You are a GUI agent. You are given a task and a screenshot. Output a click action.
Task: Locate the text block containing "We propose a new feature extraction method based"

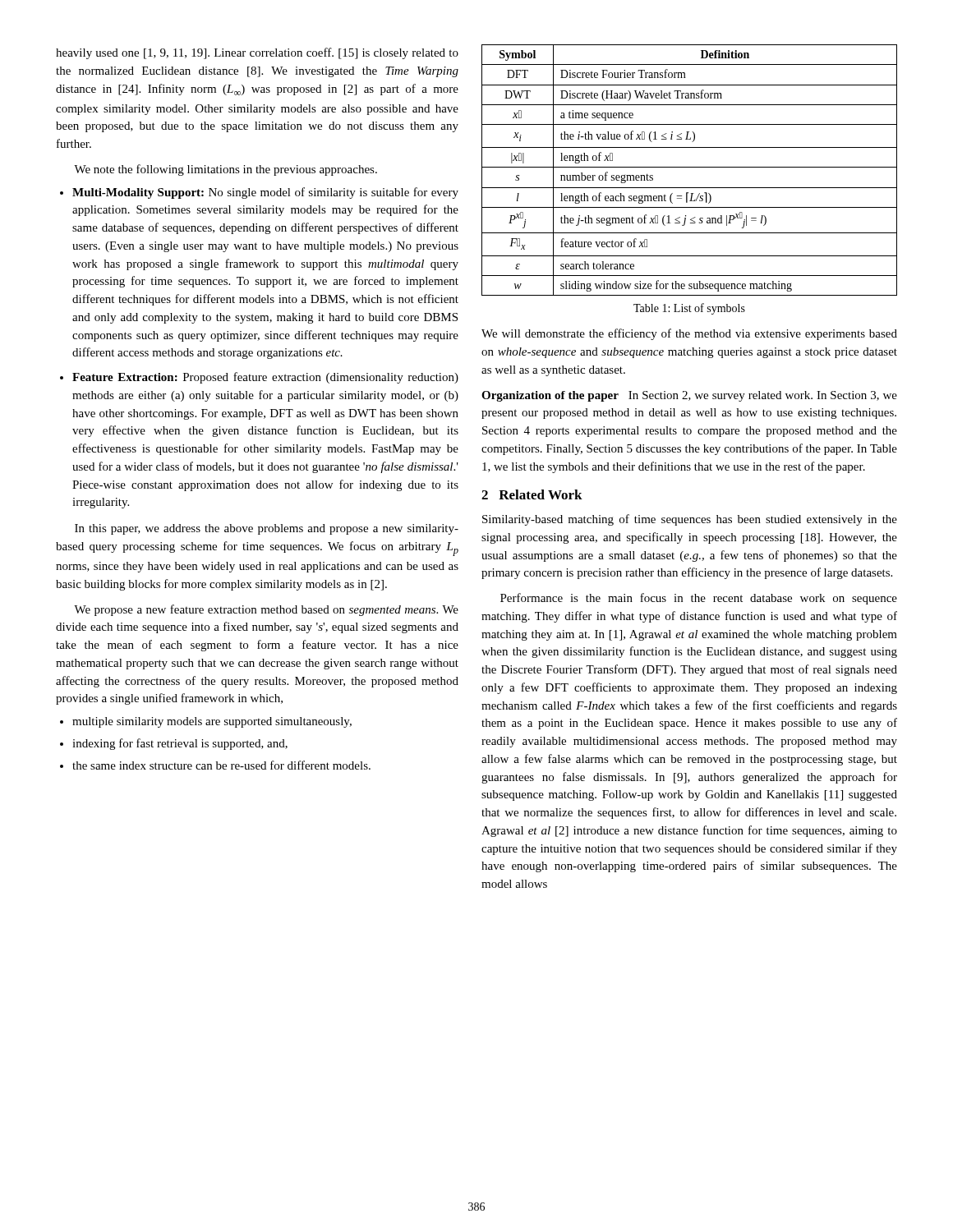coord(257,654)
